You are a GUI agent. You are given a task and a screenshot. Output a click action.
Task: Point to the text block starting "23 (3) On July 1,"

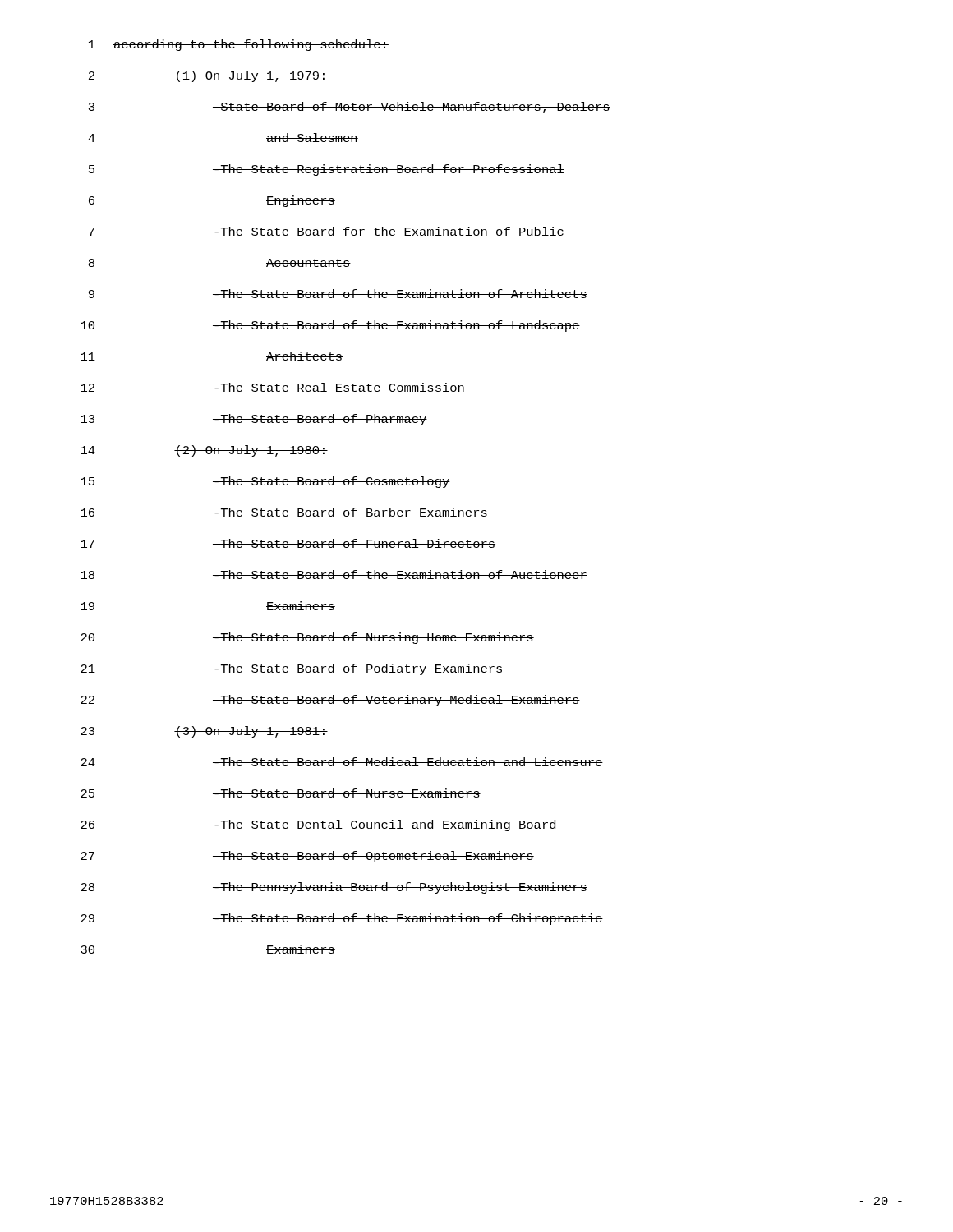click(x=188, y=732)
